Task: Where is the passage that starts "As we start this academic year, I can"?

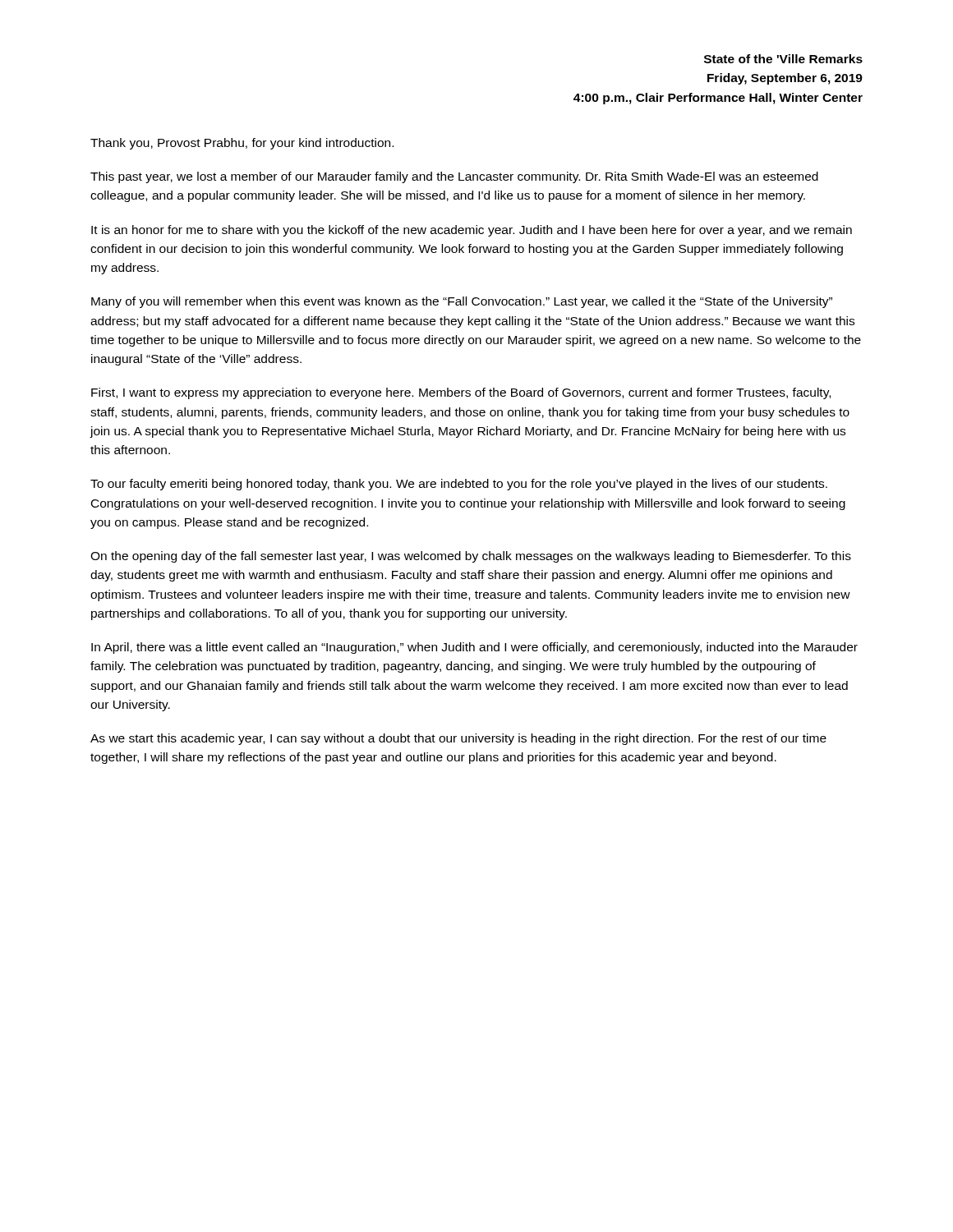Action: coord(458,748)
